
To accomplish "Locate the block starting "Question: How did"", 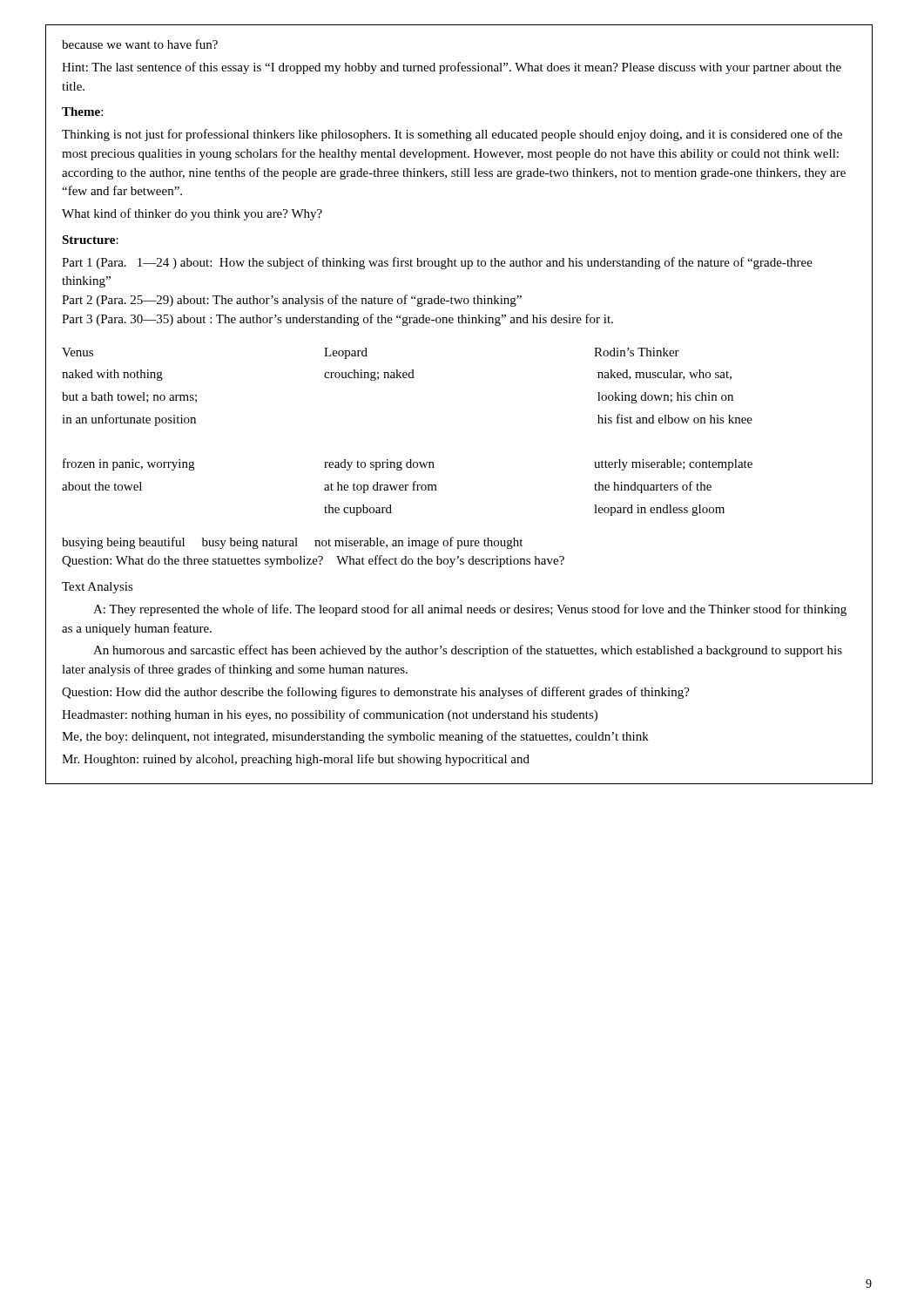I will [x=376, y=692].
